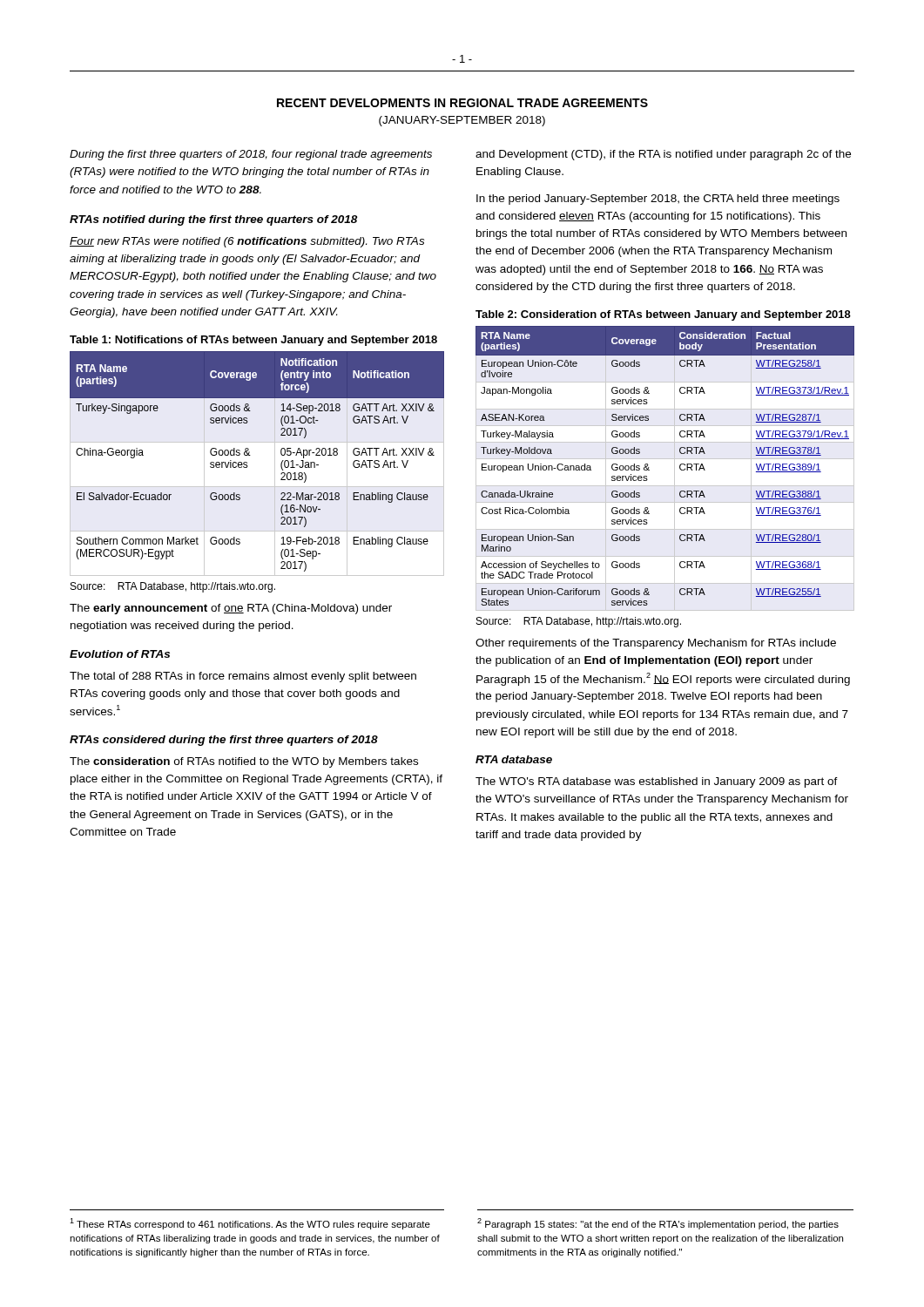Where is the passage that starts "The consideration of RTAs notified to"?
The height and width of the screenshot is (1307, 924).
coord(256,796)
